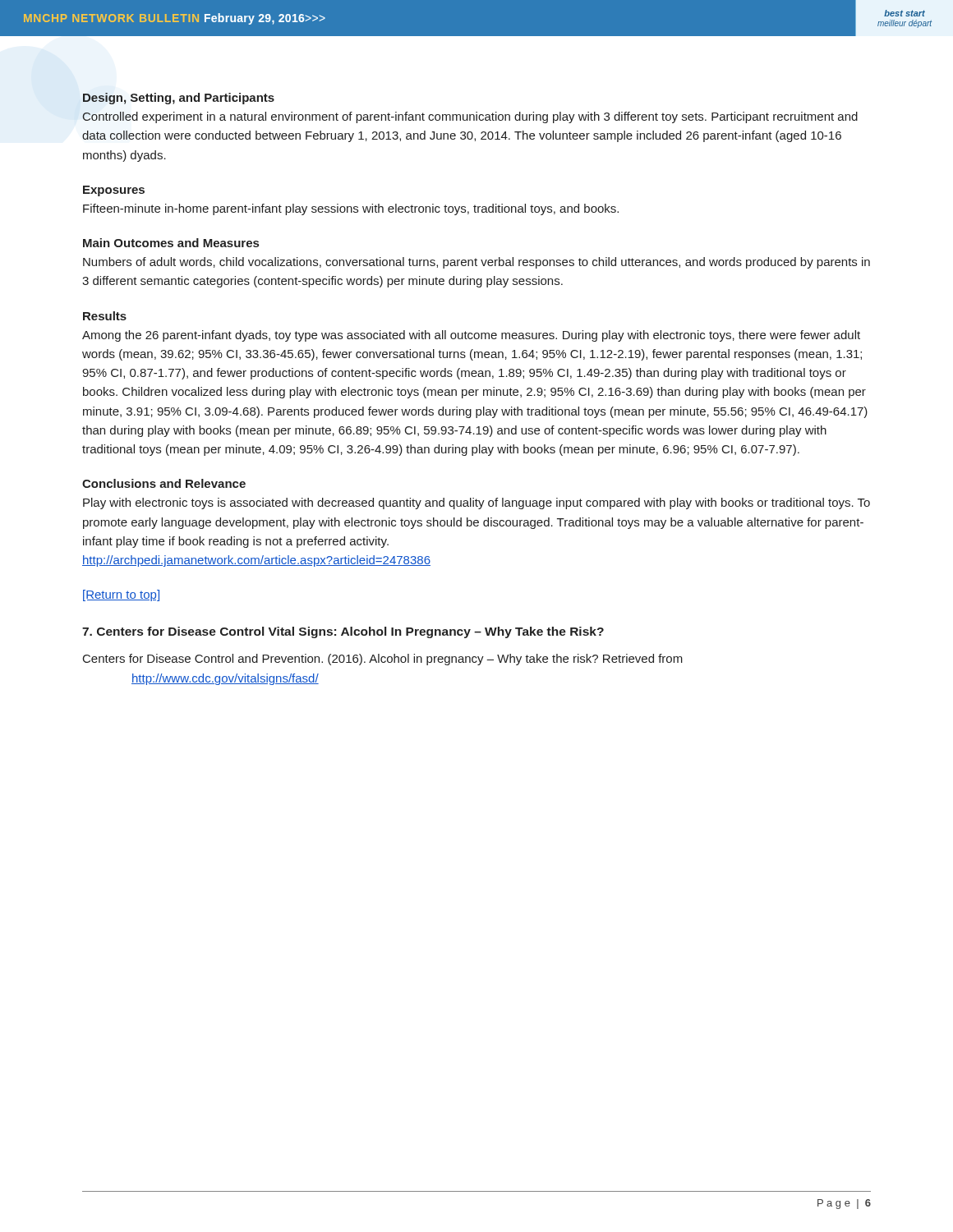The image size is (953, 1232).
Task: Locate the text "Design, Setting, and Participants"
Action: (x=178, y=97)
